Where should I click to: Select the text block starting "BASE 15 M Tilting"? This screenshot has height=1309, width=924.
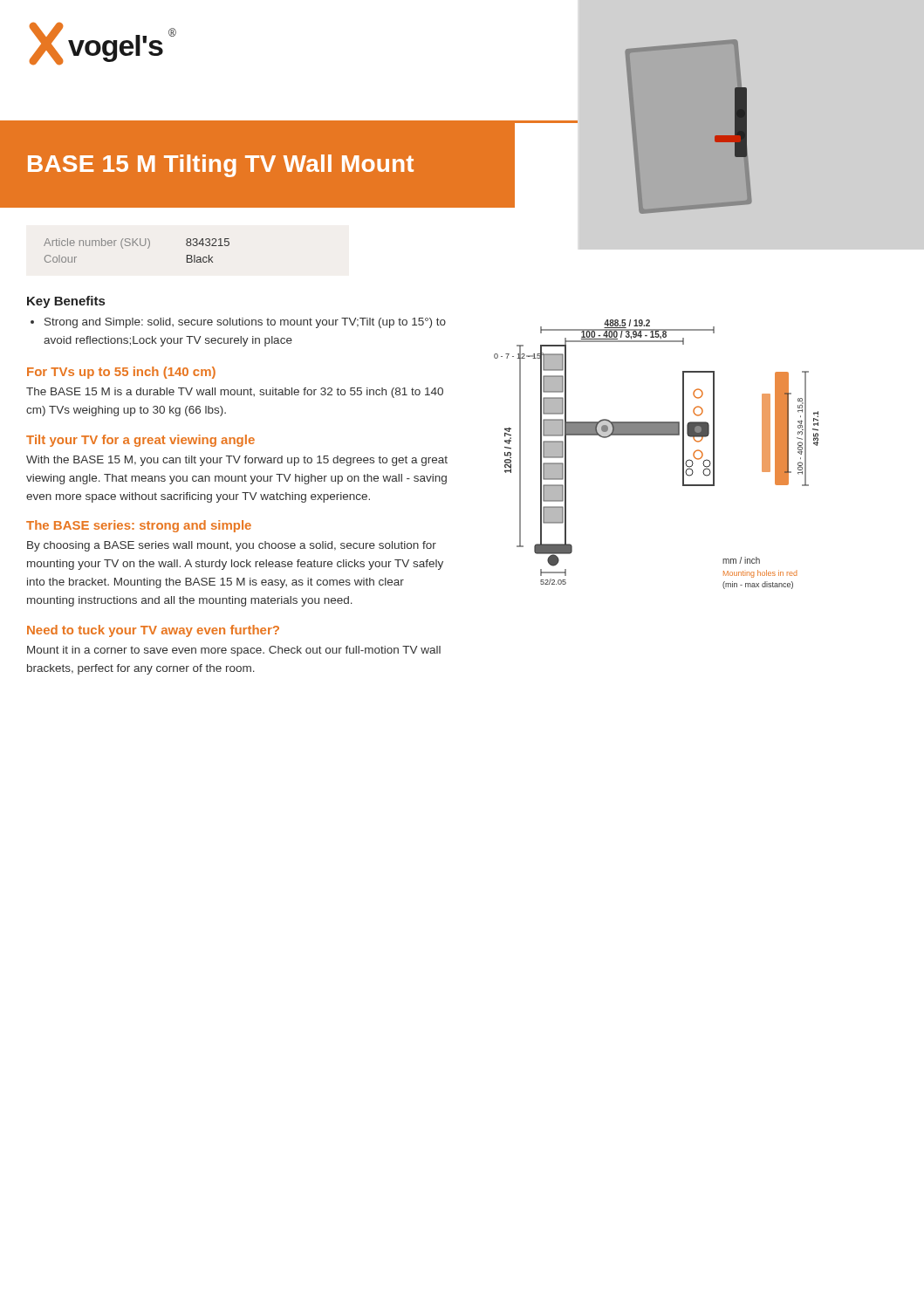(x=220, y=164)
